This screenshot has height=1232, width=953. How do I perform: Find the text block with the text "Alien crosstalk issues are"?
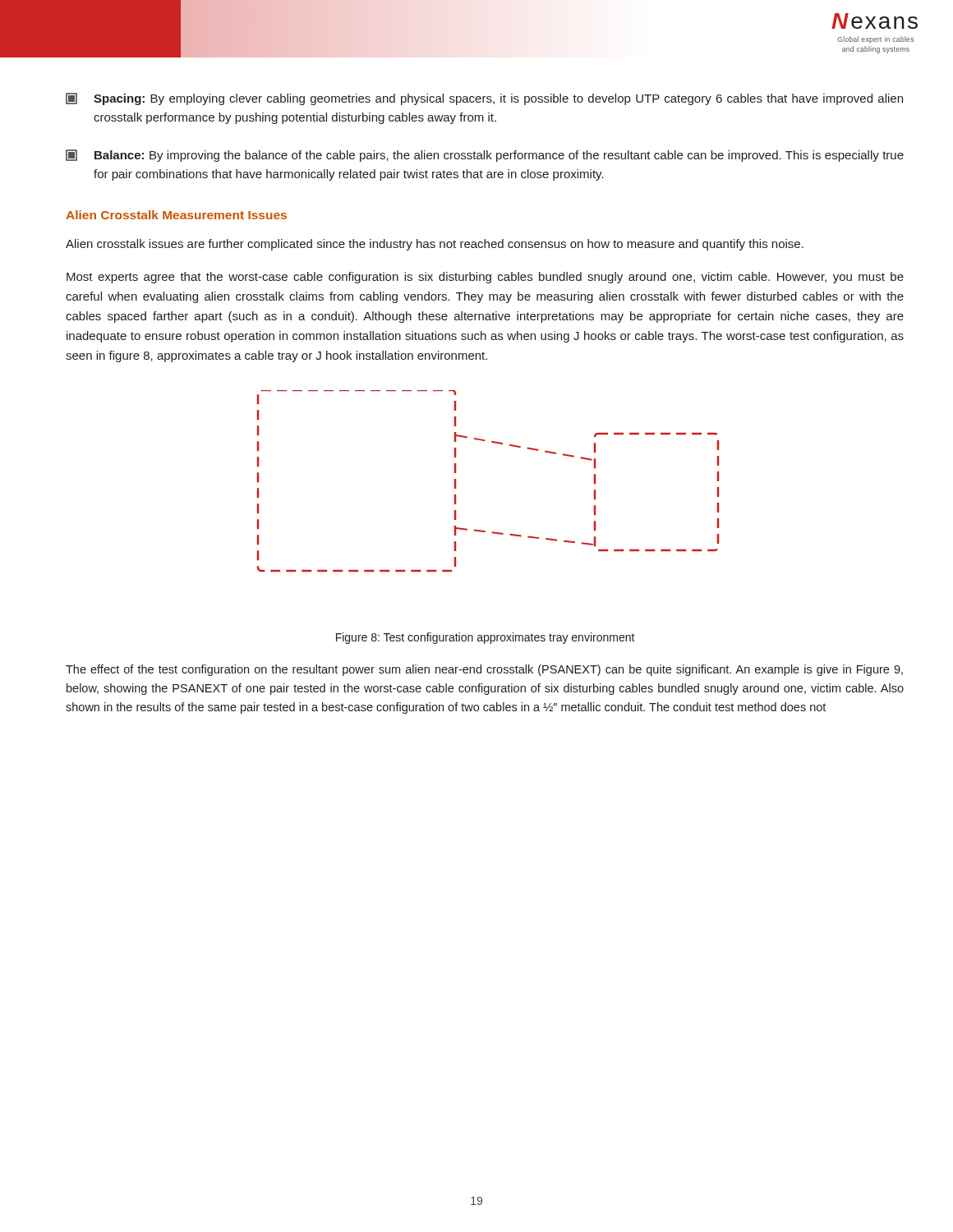pos(435,244)
